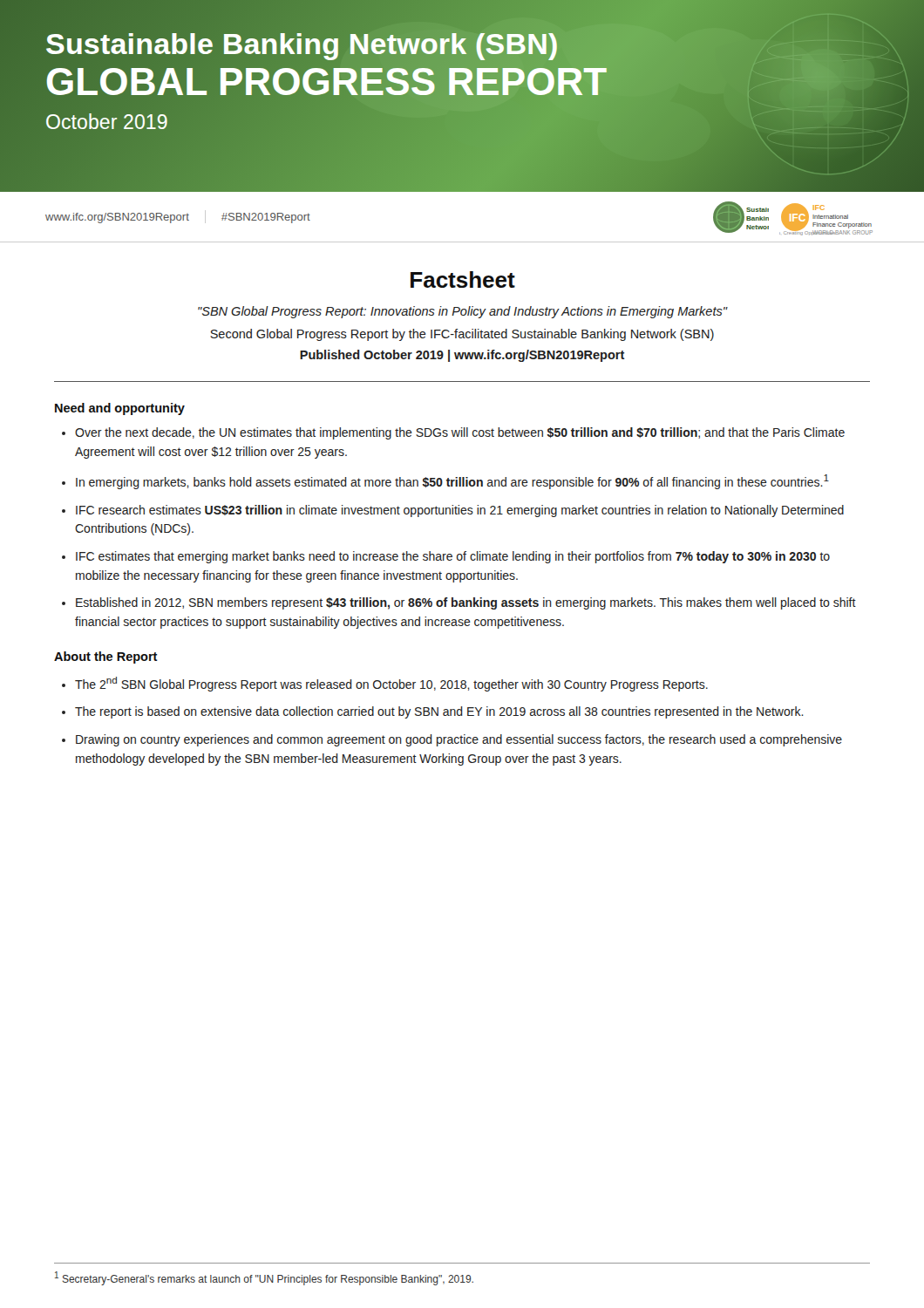Click on the list item with the text "Drawing on country experiences and common"
Screen dimensions: 1308x924
pos(459,749)
